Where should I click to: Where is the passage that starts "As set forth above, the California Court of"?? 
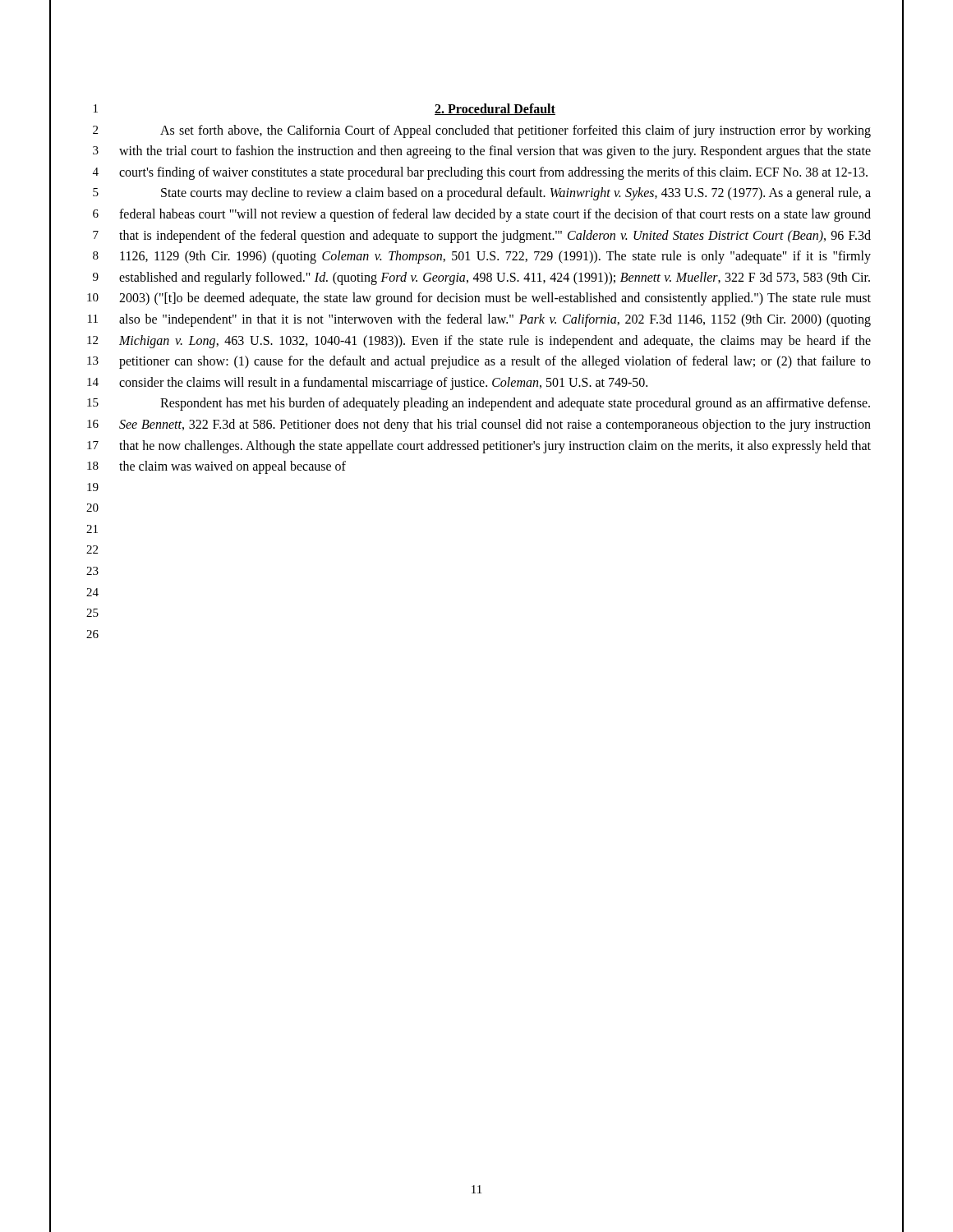[495, 151]
